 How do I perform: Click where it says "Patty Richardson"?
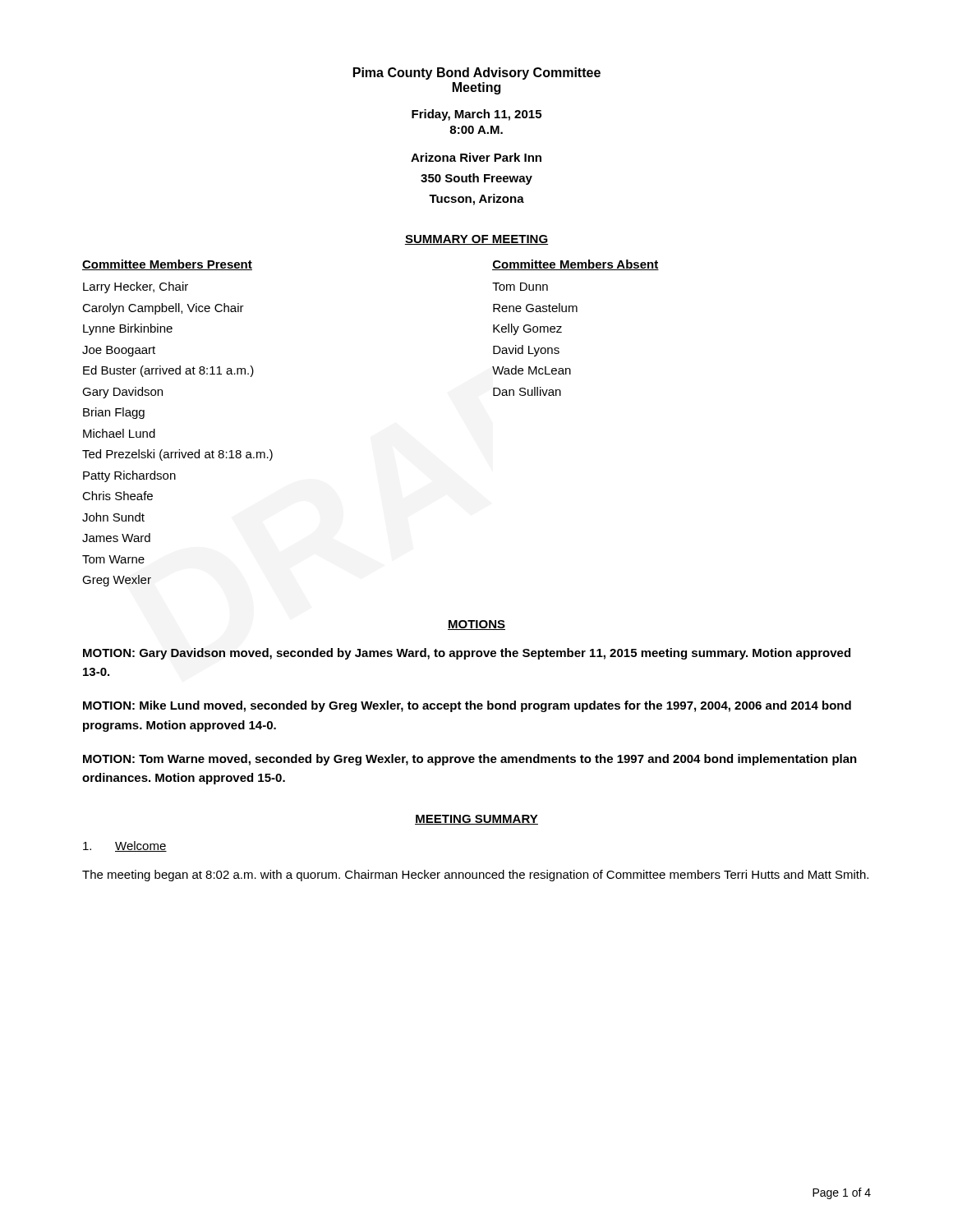(x=129, y=476)
